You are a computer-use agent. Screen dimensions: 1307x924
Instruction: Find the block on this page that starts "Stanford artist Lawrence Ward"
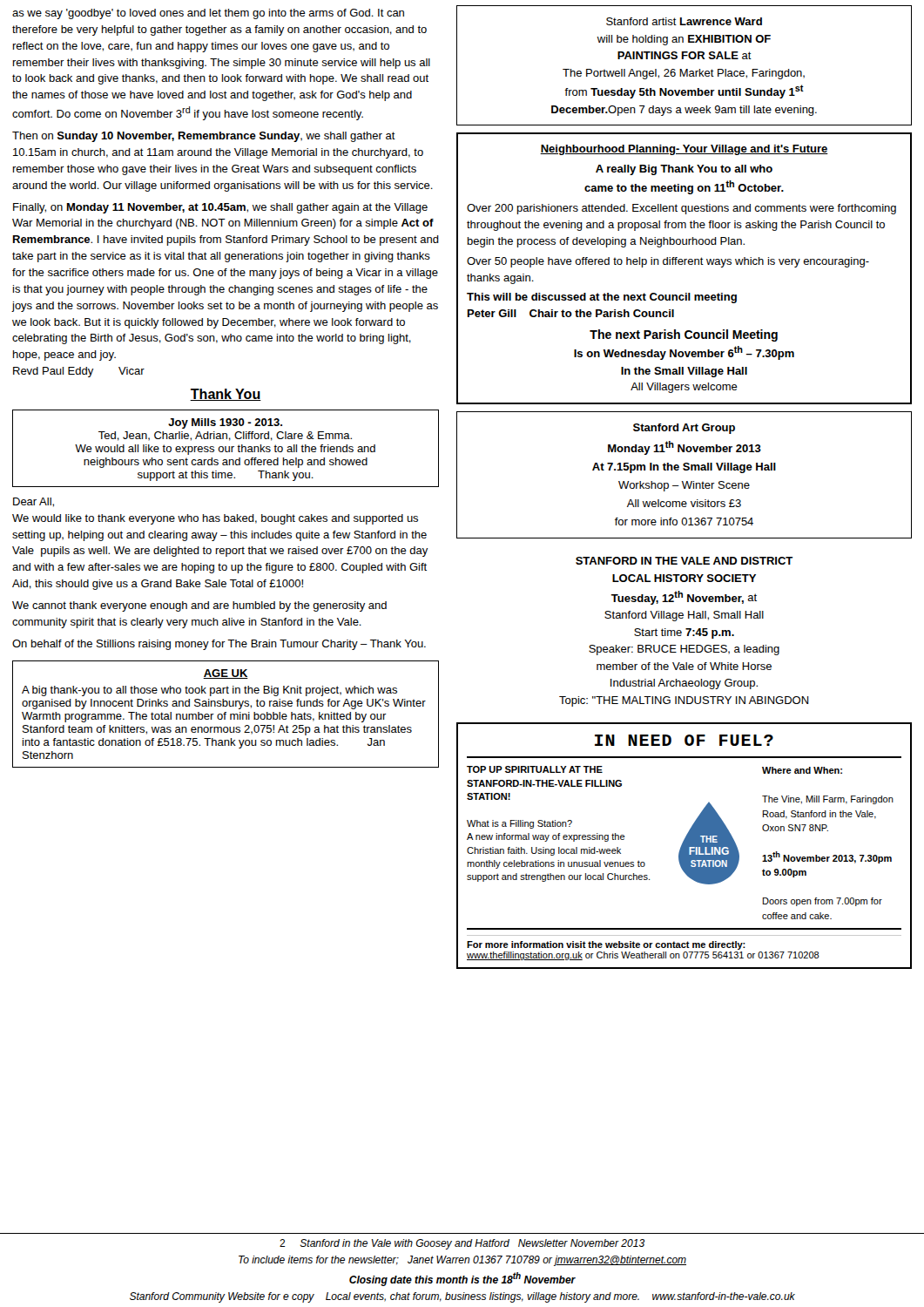[684, 65]
